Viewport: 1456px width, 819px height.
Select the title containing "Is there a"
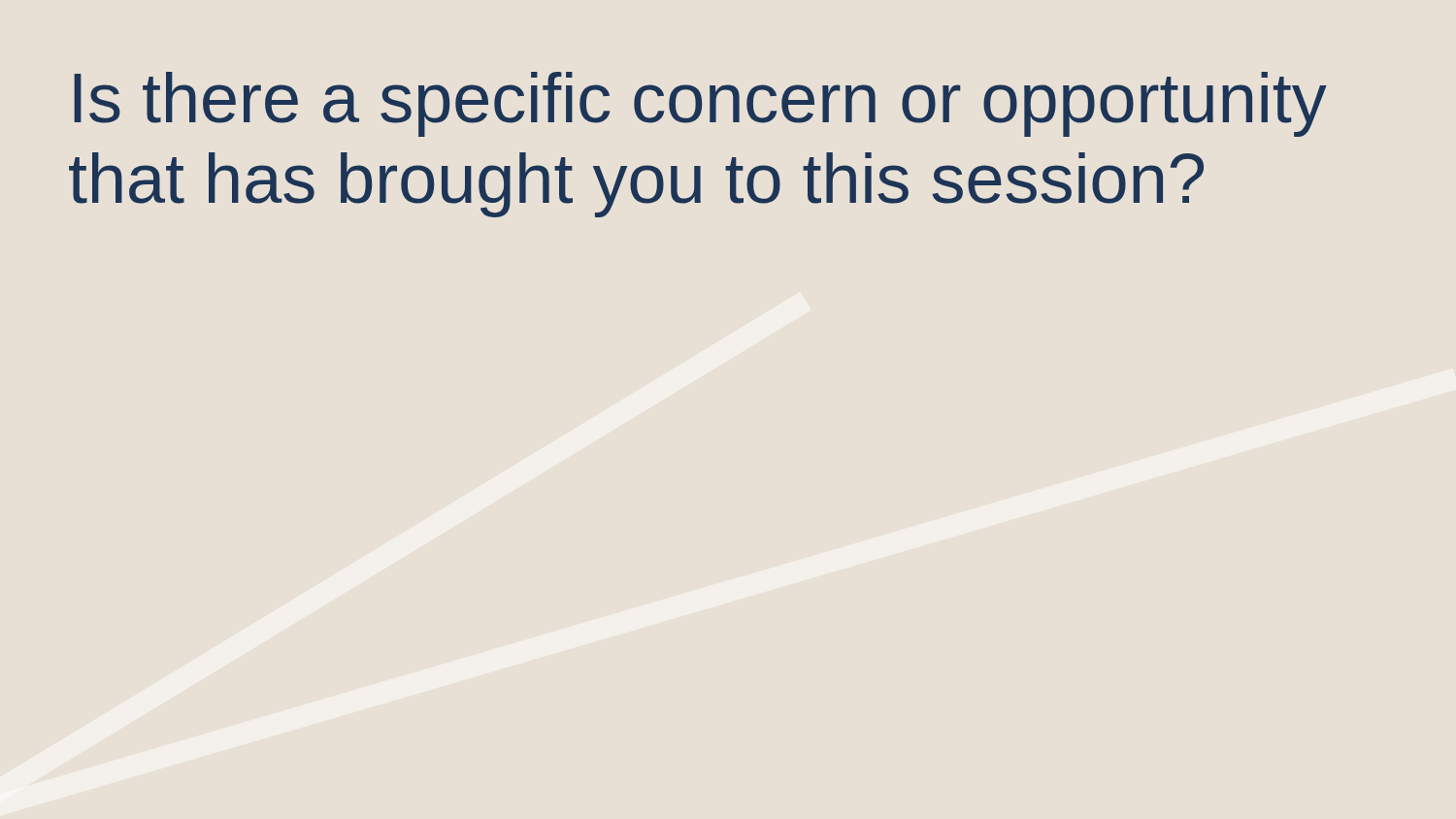[x=728, y=139]
